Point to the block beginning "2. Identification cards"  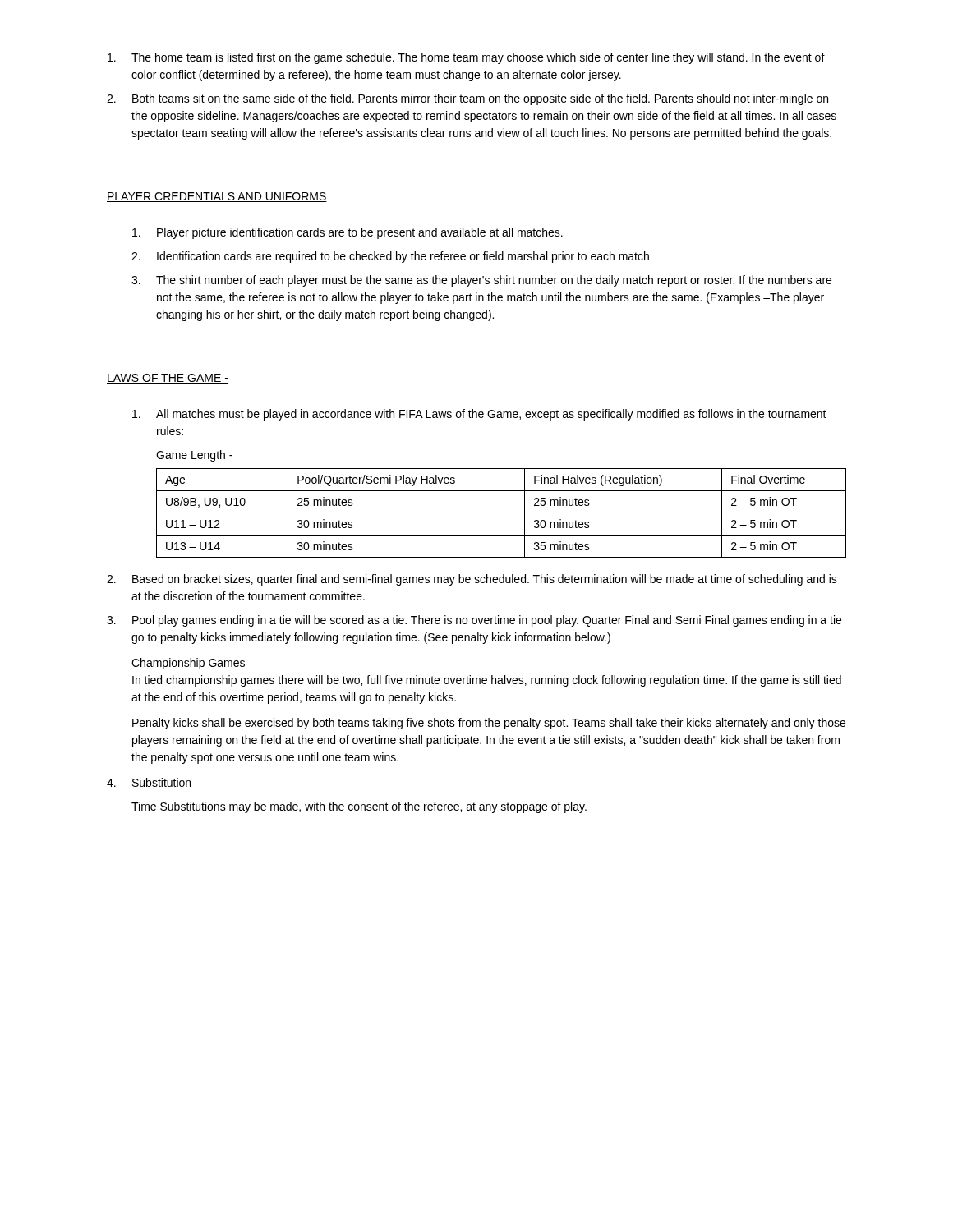coord(489,257)
